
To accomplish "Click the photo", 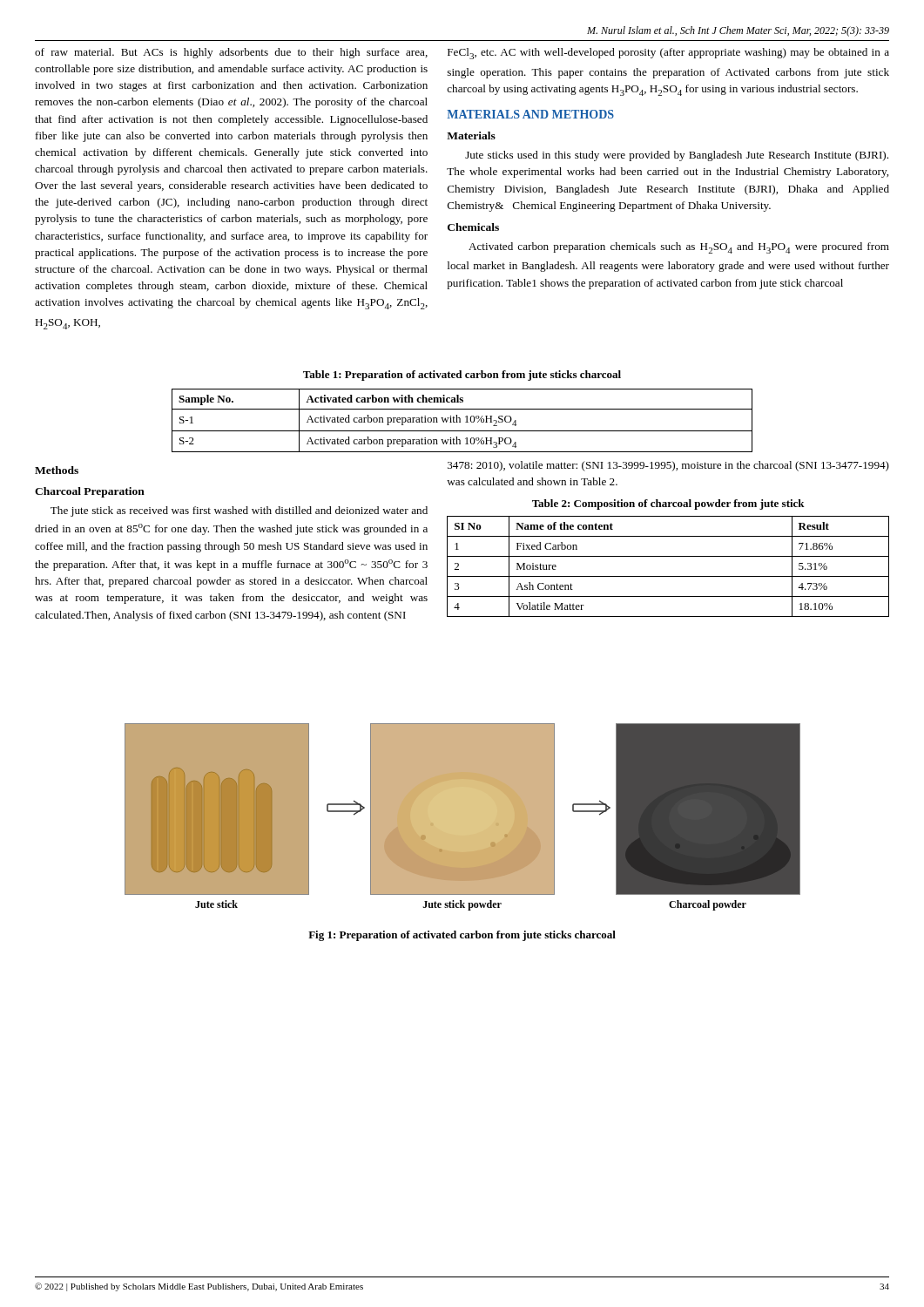I will tap(462, 817).
